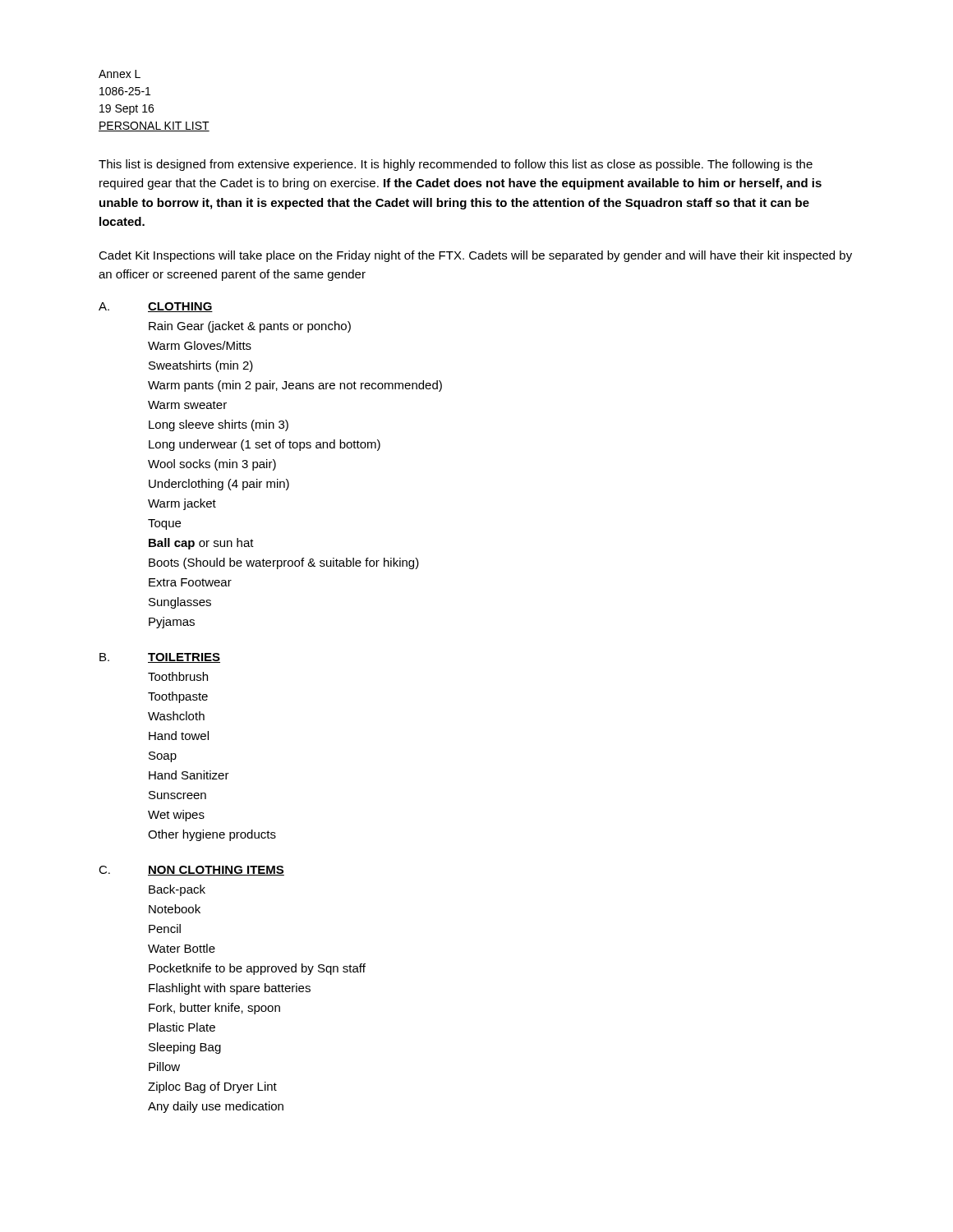Click the passage that begins "Rain Gear (jacket"
953x1232 pixels.
pyautogui.click(x=250, y=325)
